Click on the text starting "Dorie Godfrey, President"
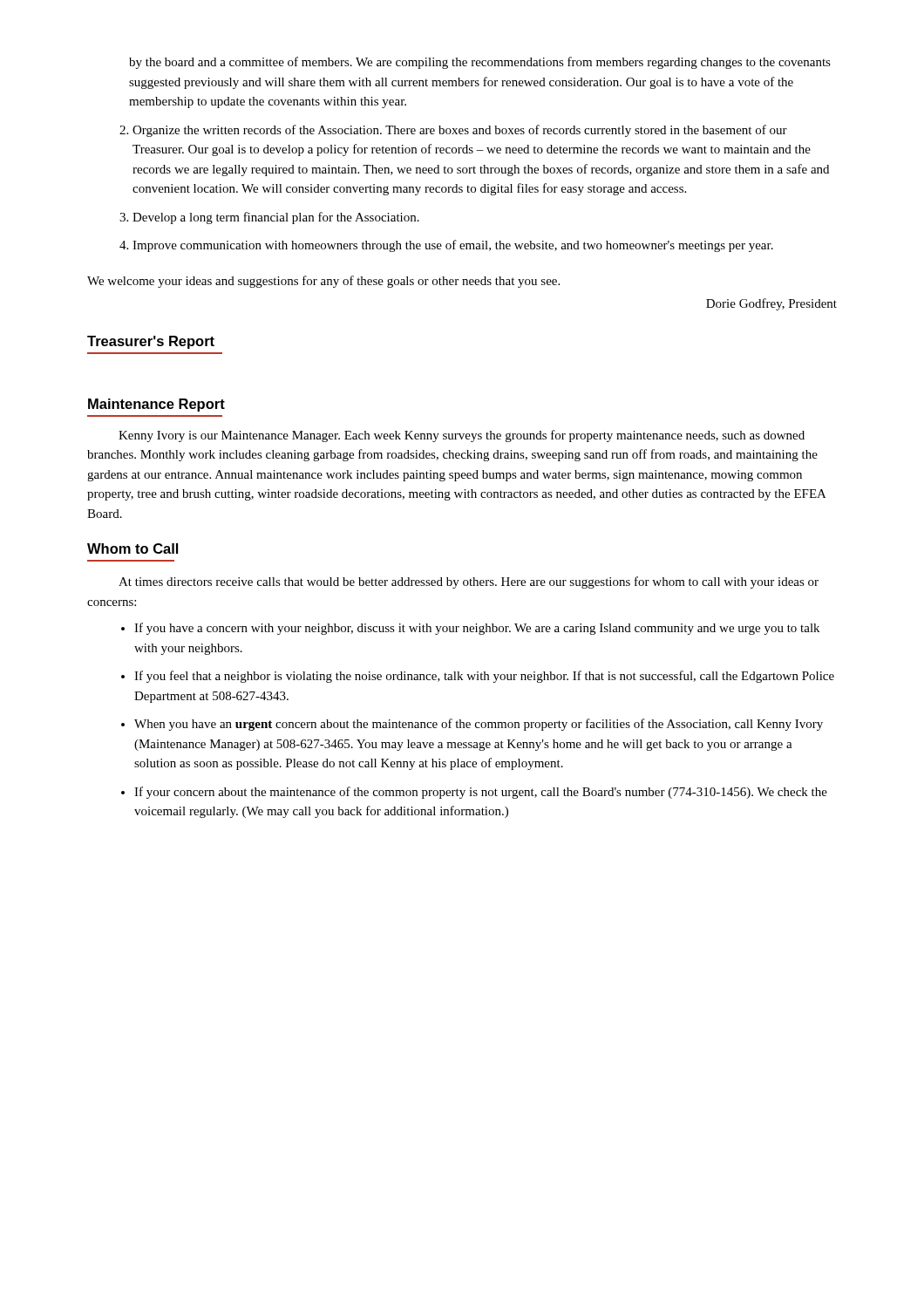The height and width of the screenshot is (1308, 924). [x=771, y=303]
